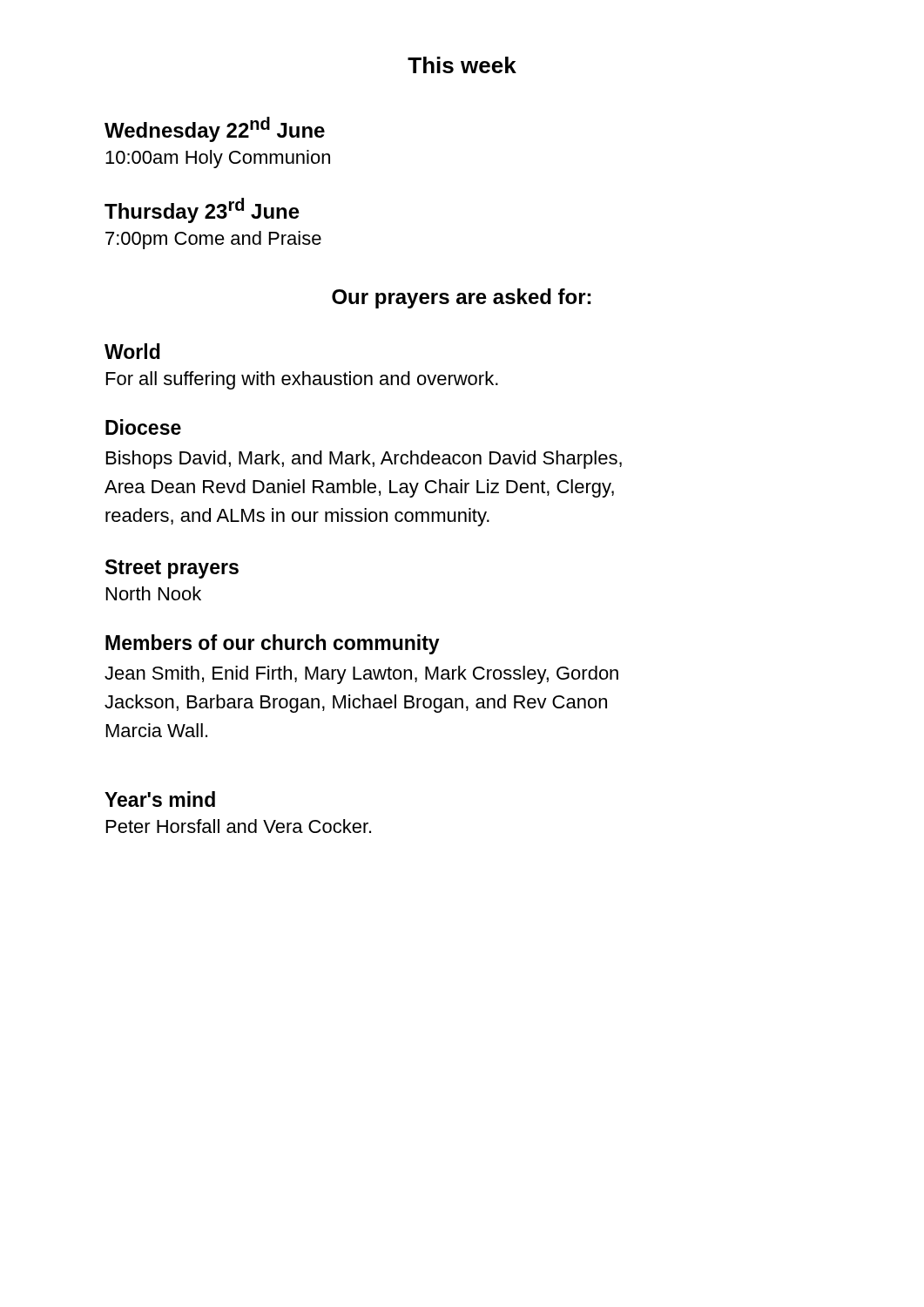Viewport: 924px width, 1307px height.
Task: Find the section header on this page that starts "Our prayers are"
Action: coord(462,297)
